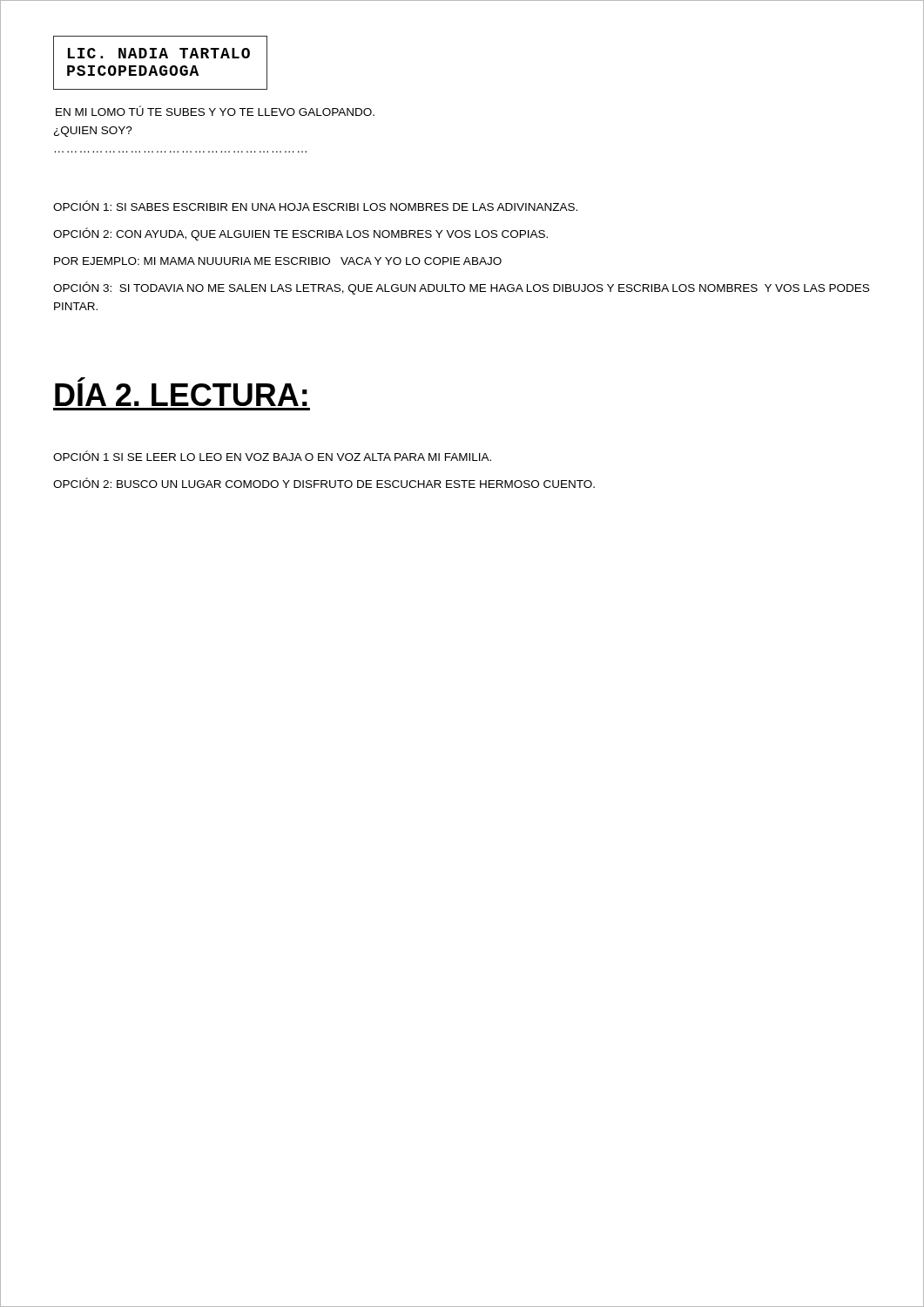Locate the title
This screenshot has height=1307, width=924.
[181, 395]
